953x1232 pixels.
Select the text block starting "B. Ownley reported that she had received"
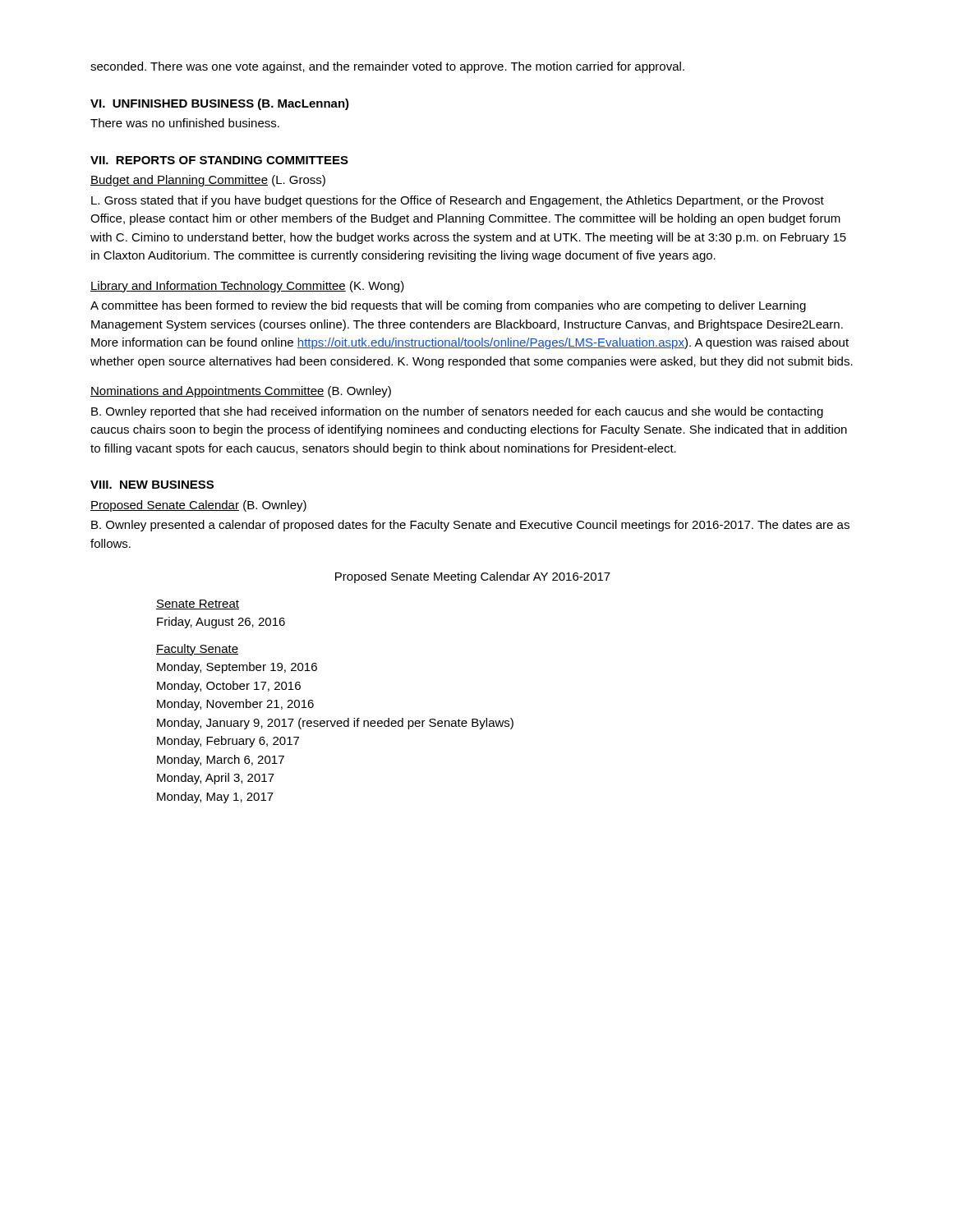tap(469, 429)
